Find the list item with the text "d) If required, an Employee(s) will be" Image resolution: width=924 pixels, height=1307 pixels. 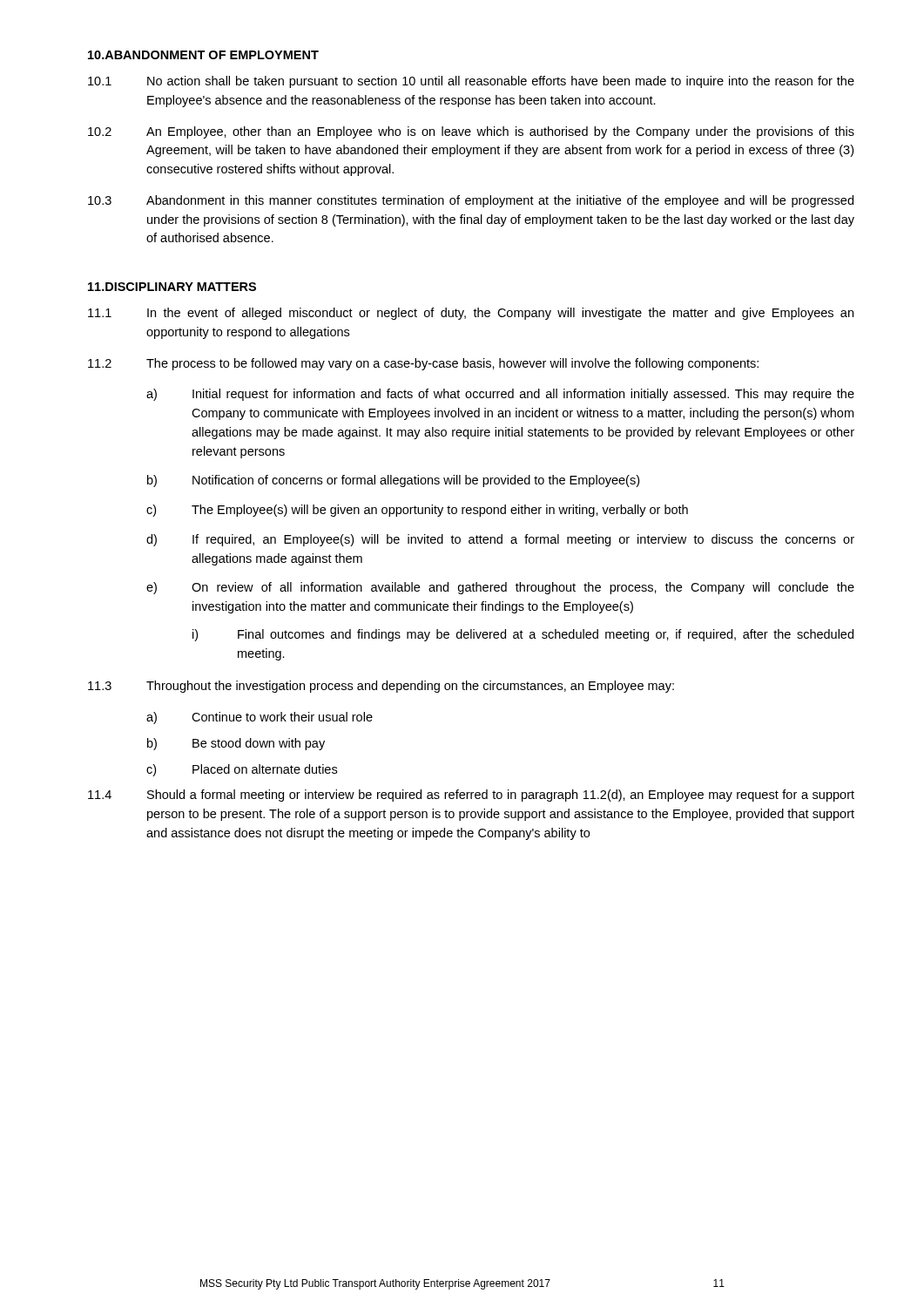(500, 549)
